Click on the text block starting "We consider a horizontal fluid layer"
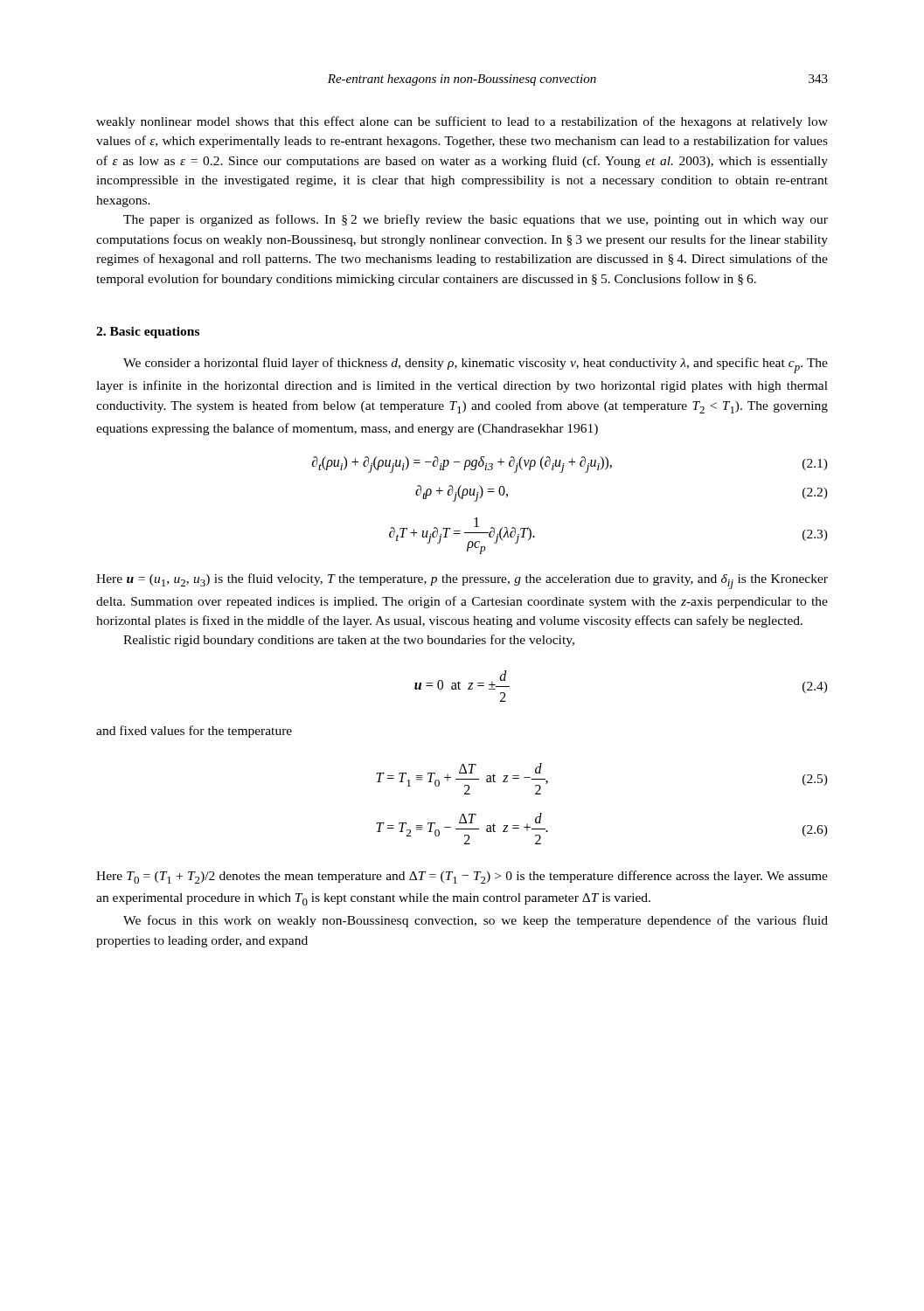Screen dimensions: 1311x924 [x=462, y=396]
